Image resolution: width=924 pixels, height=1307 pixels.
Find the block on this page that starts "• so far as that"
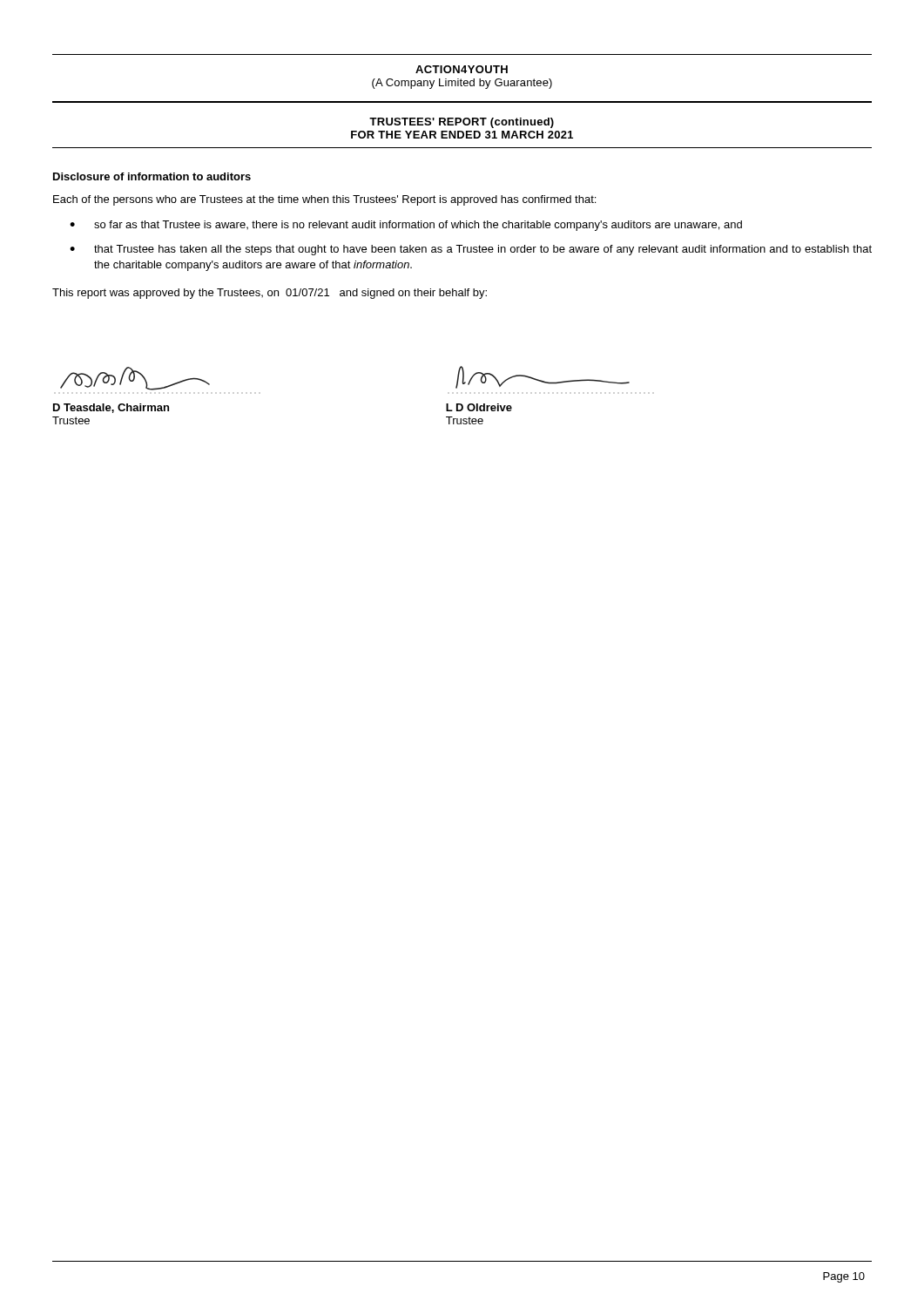(x=471, y=225)
